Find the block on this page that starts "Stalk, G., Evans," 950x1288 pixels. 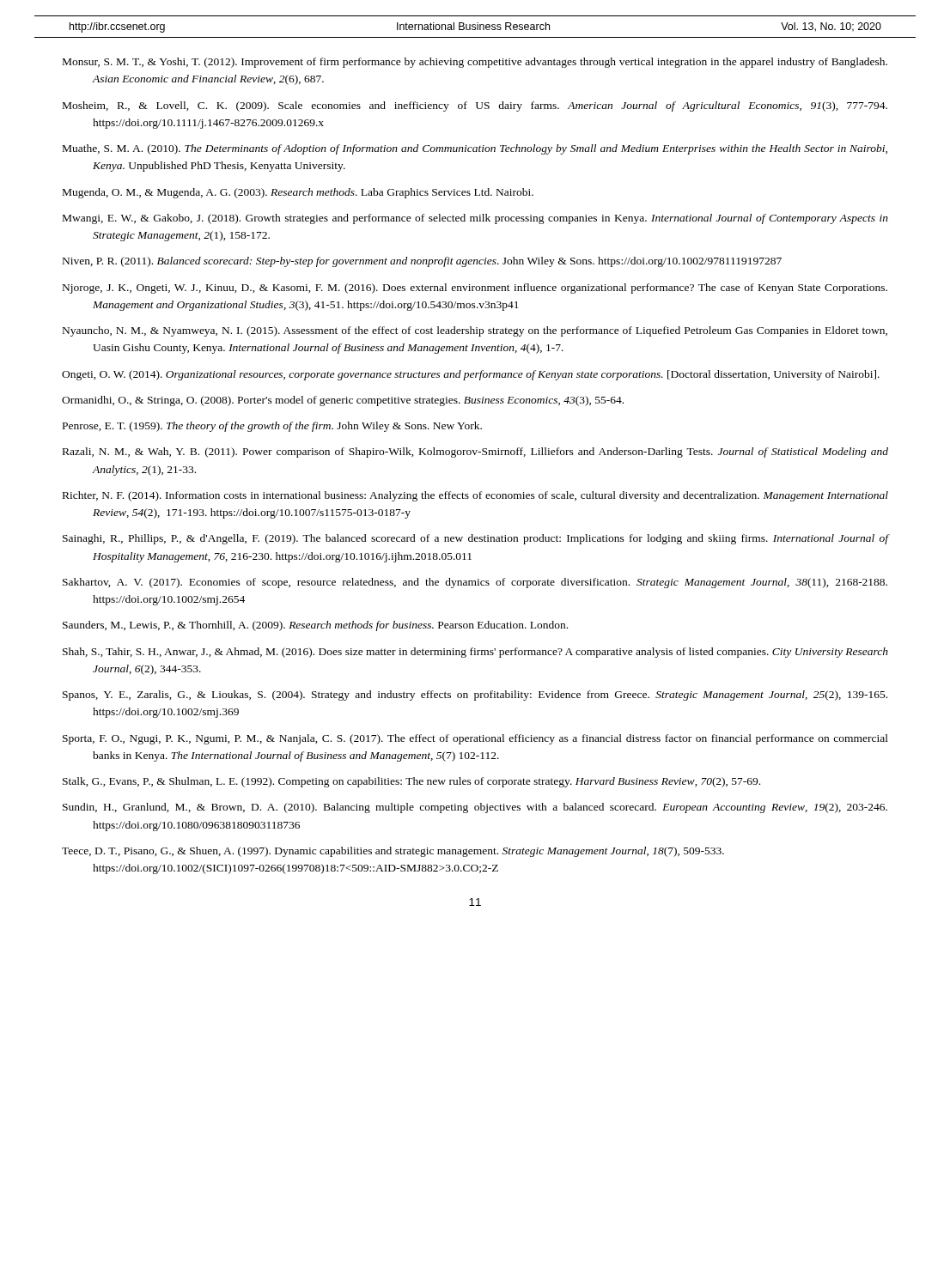412,781
